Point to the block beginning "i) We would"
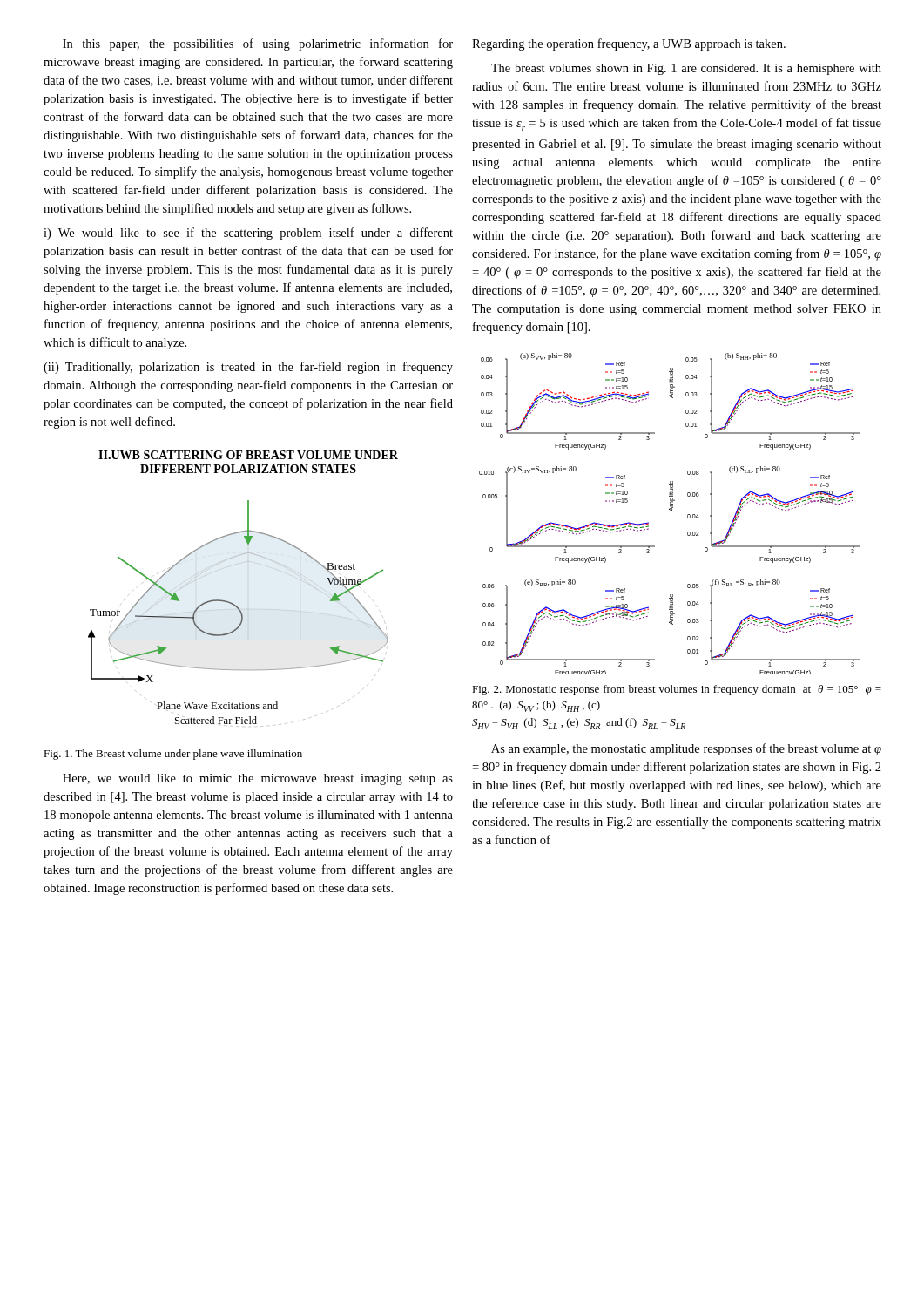 [248, 288]
